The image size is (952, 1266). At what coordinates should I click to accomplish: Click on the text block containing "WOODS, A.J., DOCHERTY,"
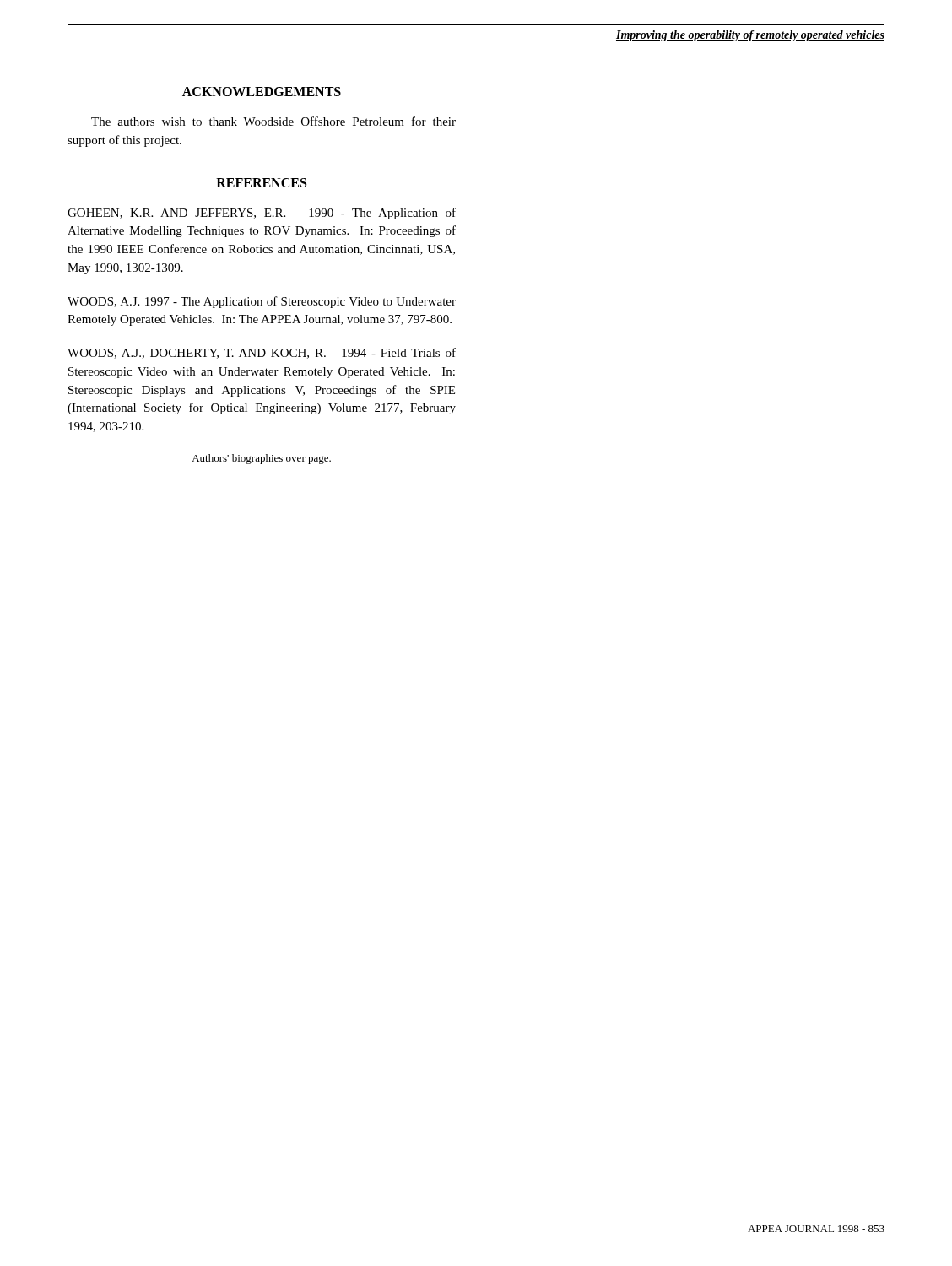click(x=262, y=389)
